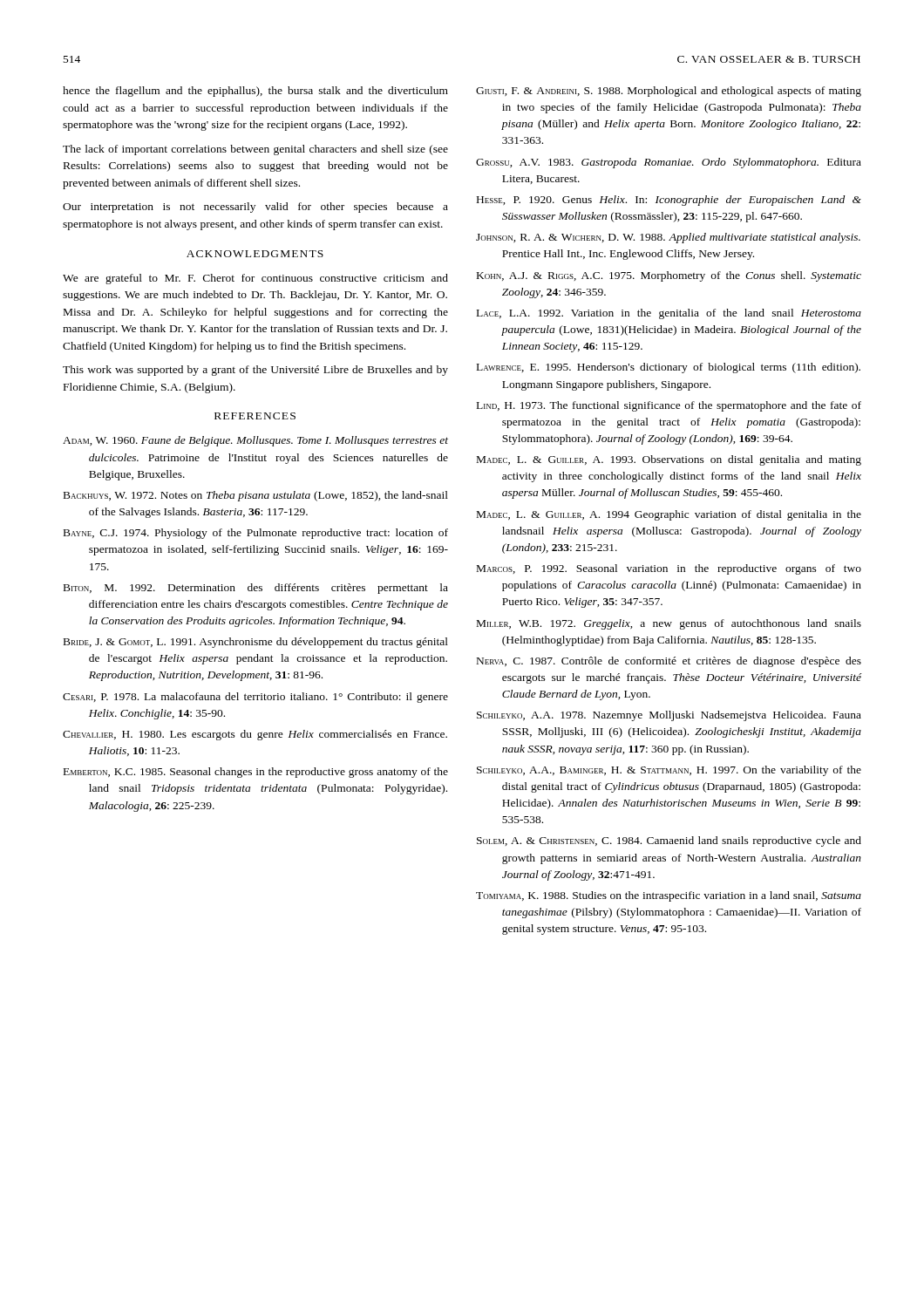Locate the list item containing "Chevallier, H. 1980."
Viewport: 924px width, 1308px height.
click(x=255, y=742)
